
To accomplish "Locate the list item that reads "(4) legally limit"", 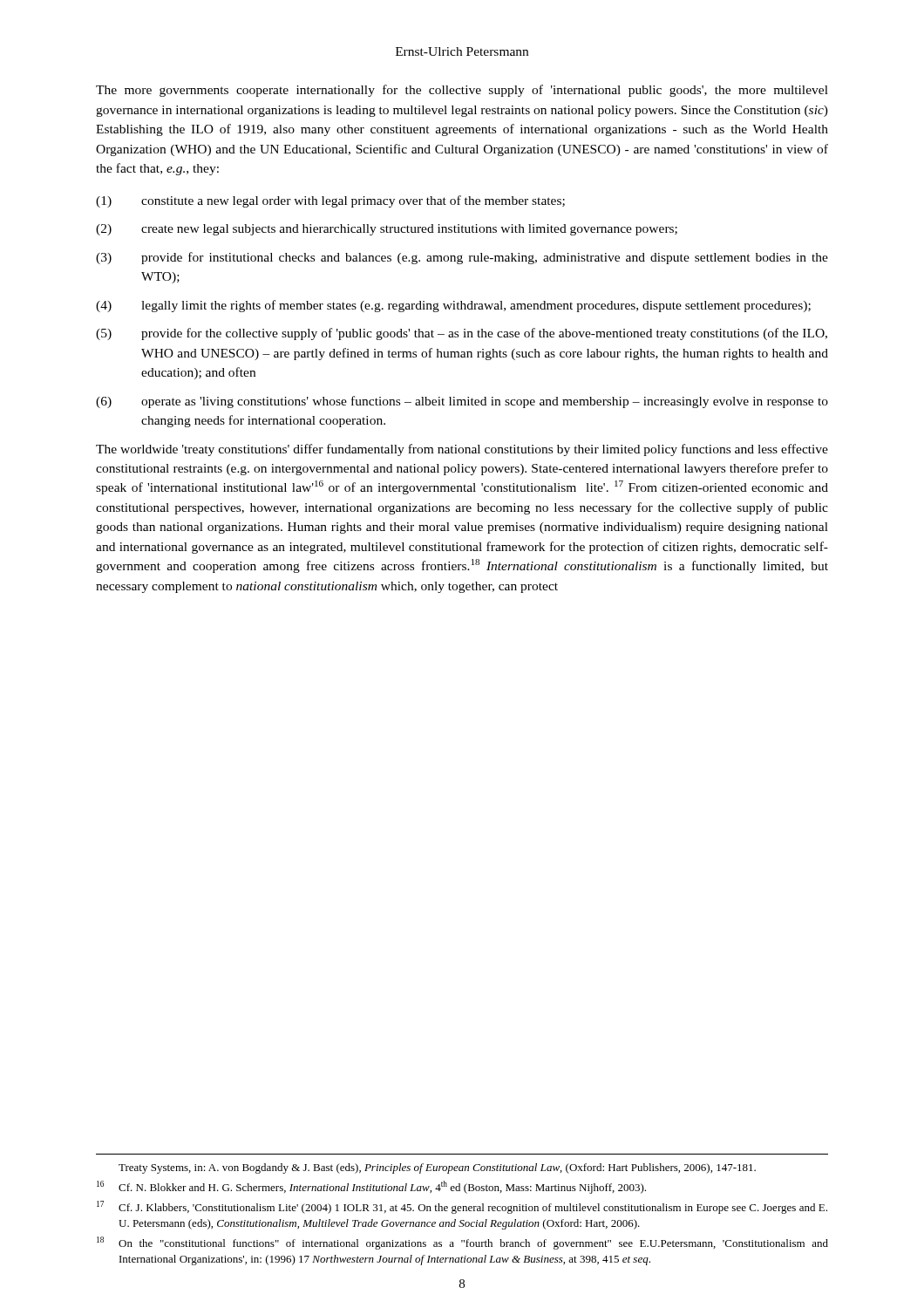I will point(462,305).
